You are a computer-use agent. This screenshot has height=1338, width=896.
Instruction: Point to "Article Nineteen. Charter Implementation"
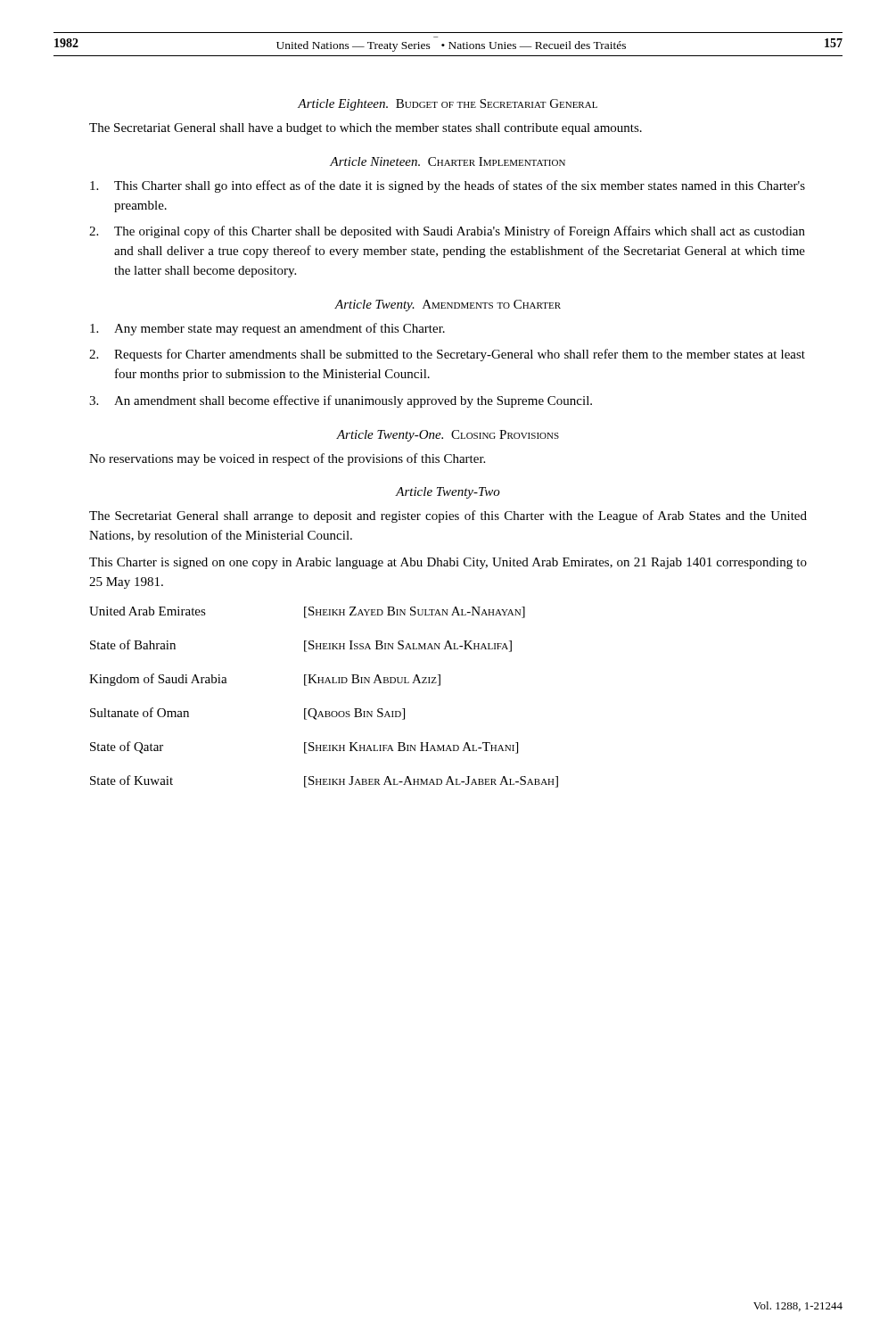(448, 161)
